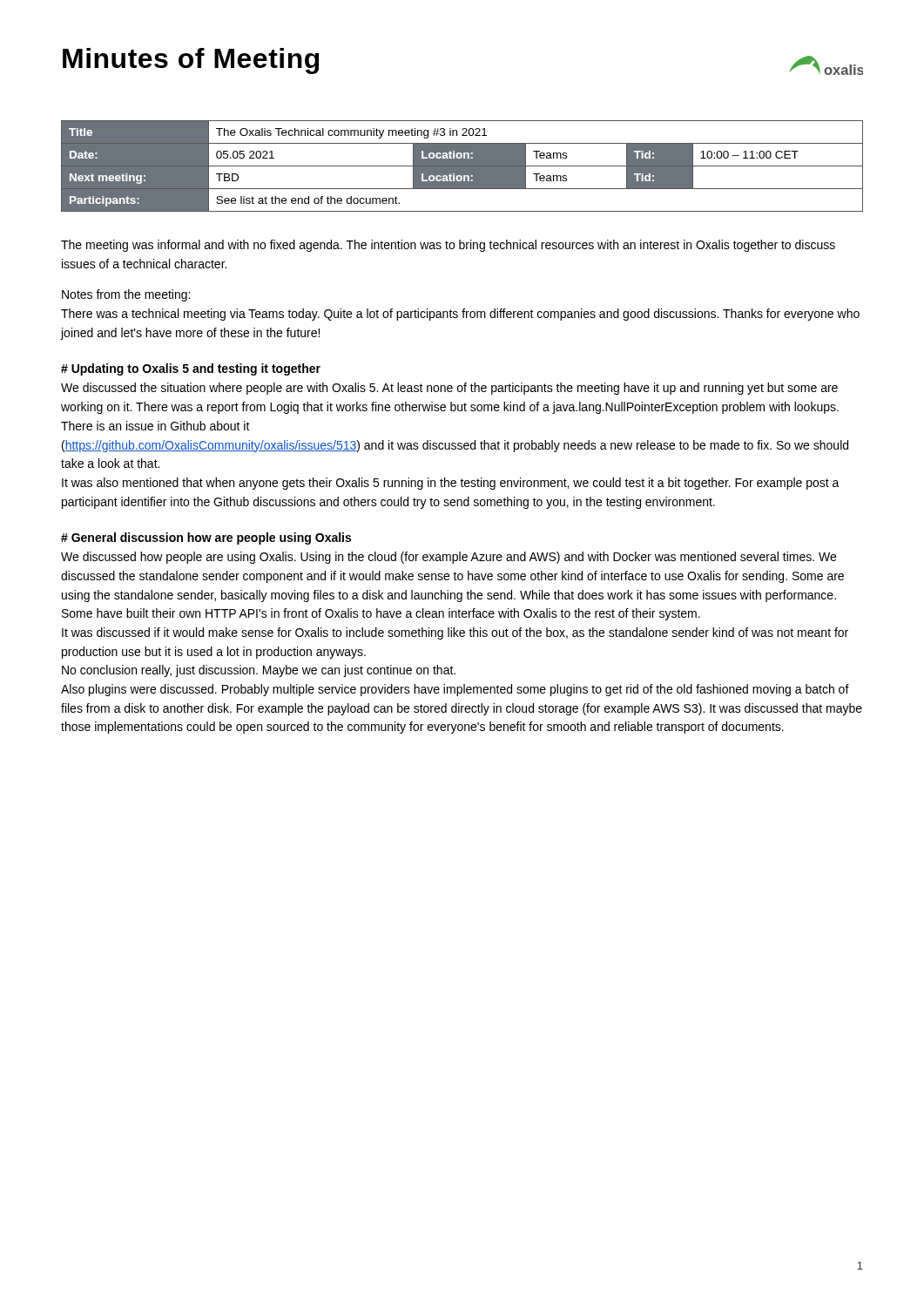This screenshot has height=1307, width=924.
Task: Select the table
Action: pos(462,166)
